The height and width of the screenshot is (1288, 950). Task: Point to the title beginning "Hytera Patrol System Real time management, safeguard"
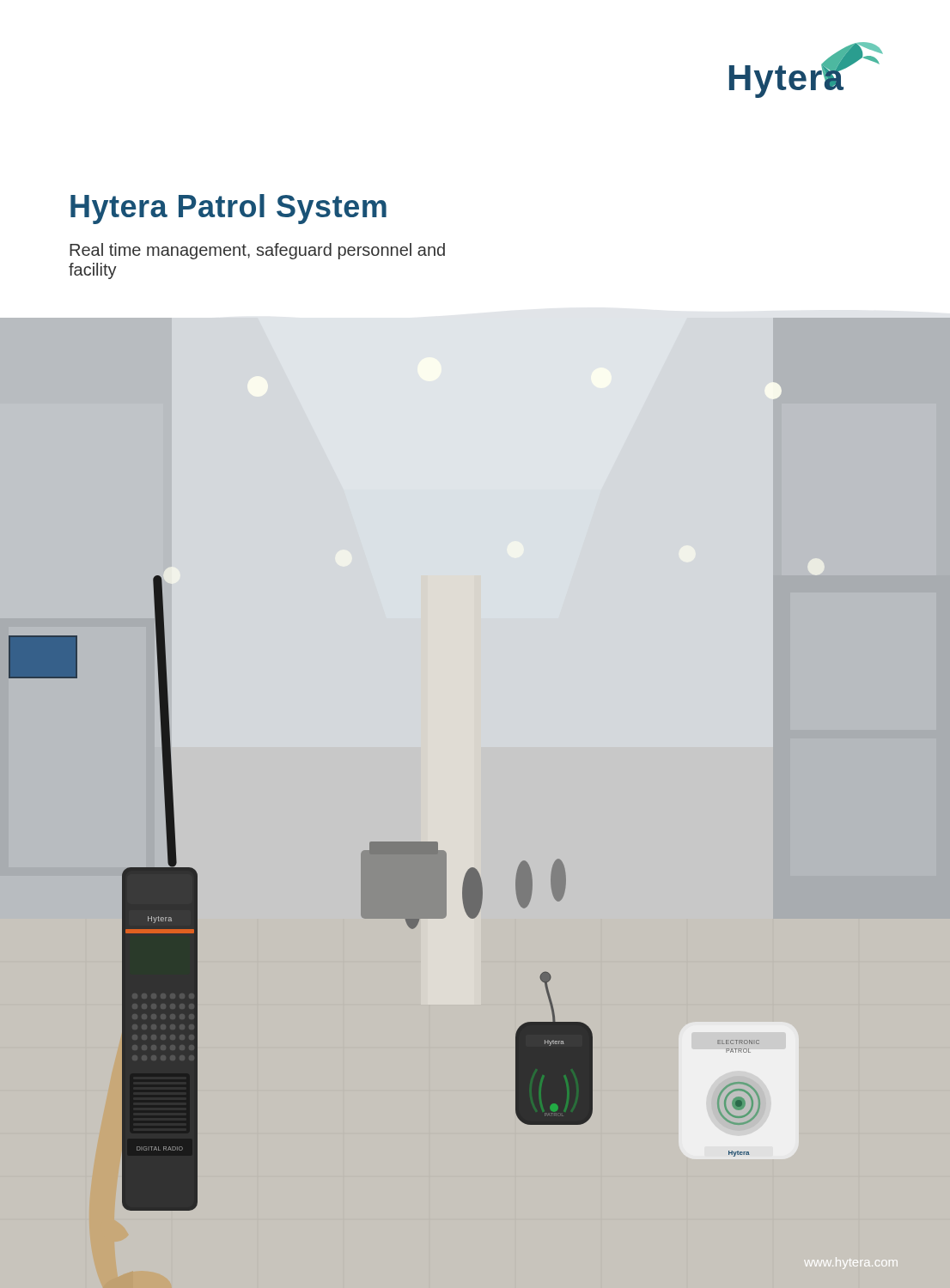[x=283, y=234]
